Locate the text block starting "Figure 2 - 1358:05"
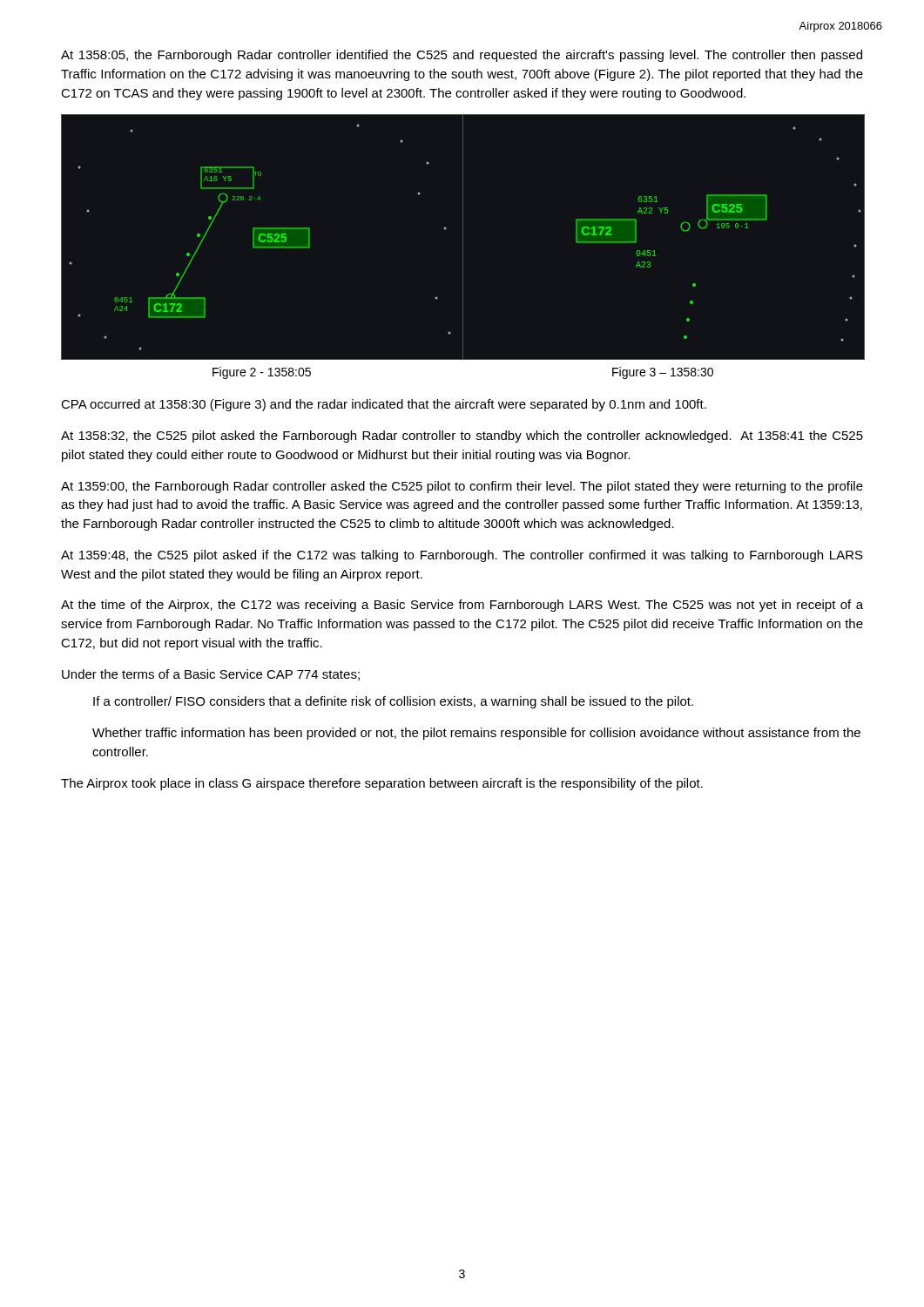Image resolution: width=924 pixels, height=1307 pixels. (x=261, y=372)
